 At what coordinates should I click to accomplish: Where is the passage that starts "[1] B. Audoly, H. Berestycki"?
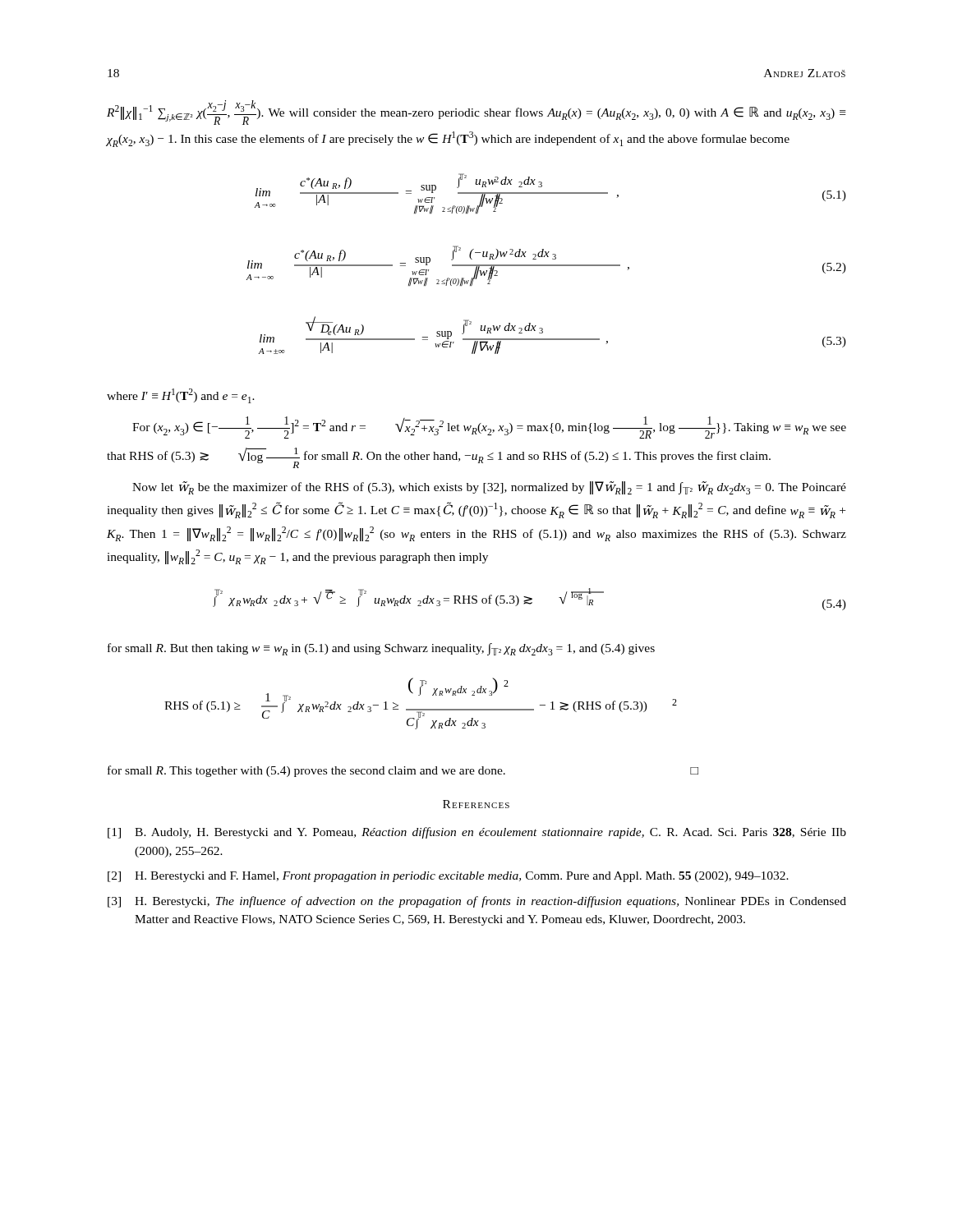click(x=476, y=842)
